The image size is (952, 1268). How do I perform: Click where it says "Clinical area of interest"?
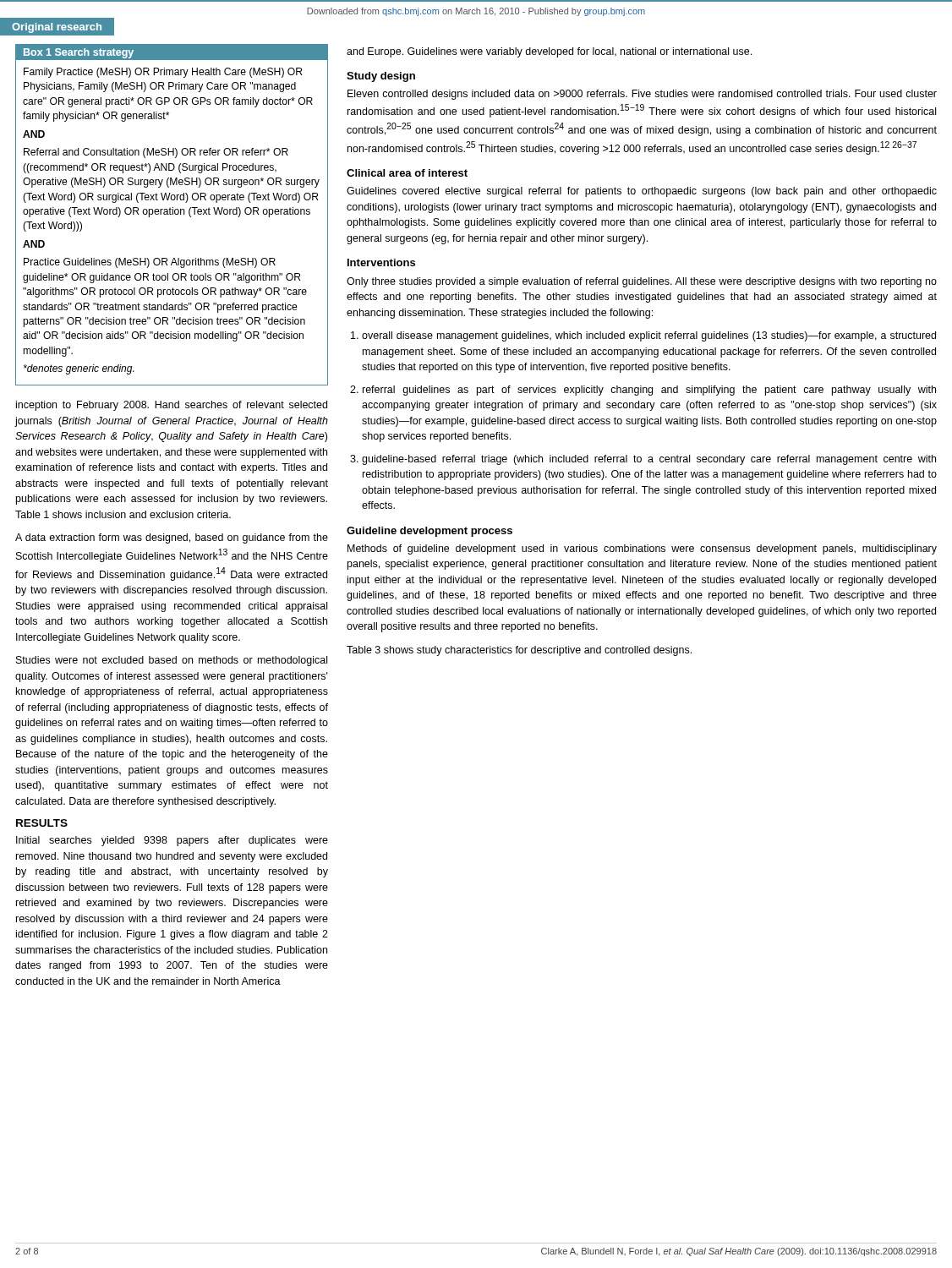click(x=407, y=173)
